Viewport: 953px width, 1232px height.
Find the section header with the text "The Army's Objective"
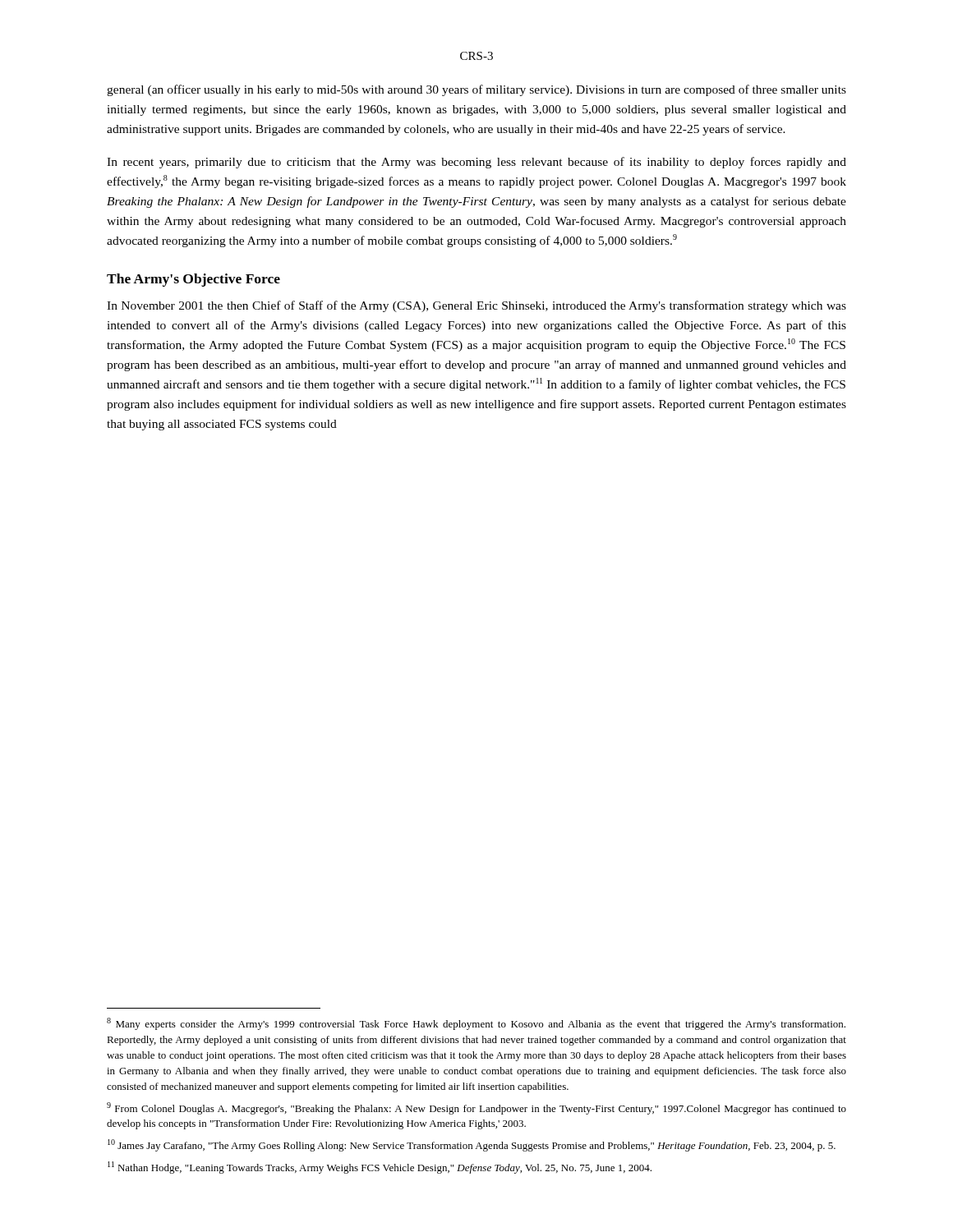pos(194,279)
